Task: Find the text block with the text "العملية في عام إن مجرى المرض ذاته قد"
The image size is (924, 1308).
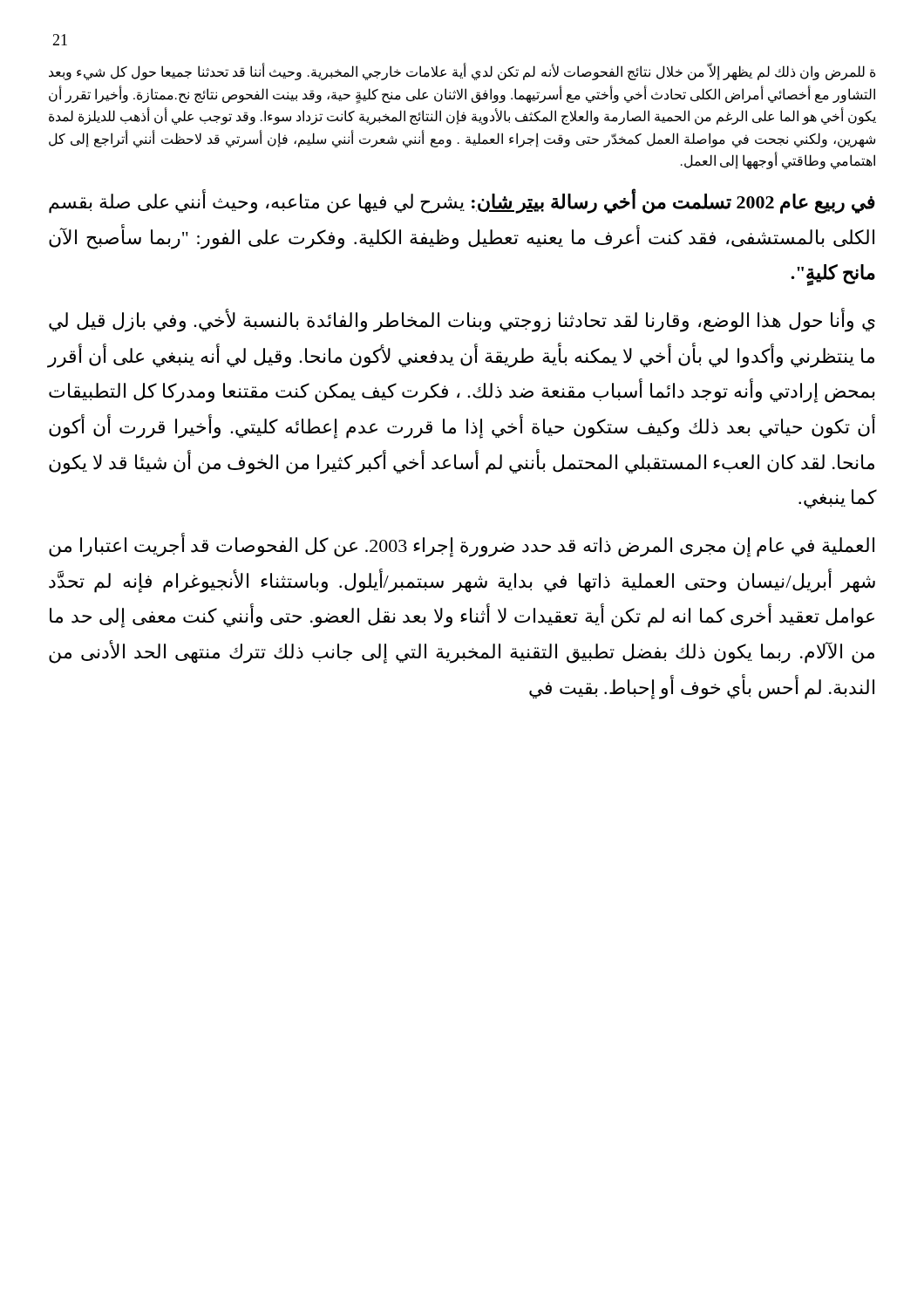Action: [x=462, y=616]
